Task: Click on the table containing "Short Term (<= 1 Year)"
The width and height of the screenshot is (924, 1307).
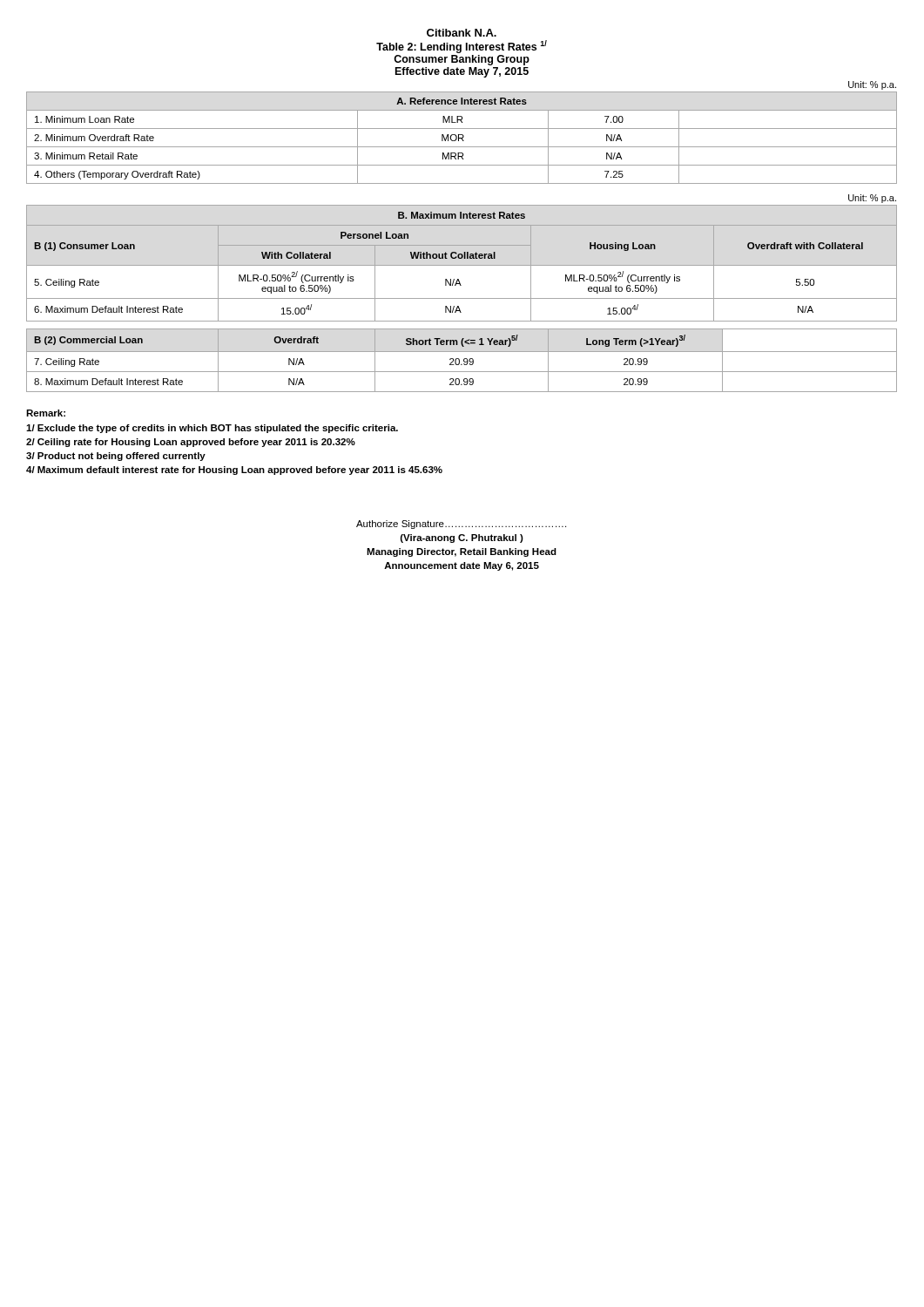Action: [462, 360]
